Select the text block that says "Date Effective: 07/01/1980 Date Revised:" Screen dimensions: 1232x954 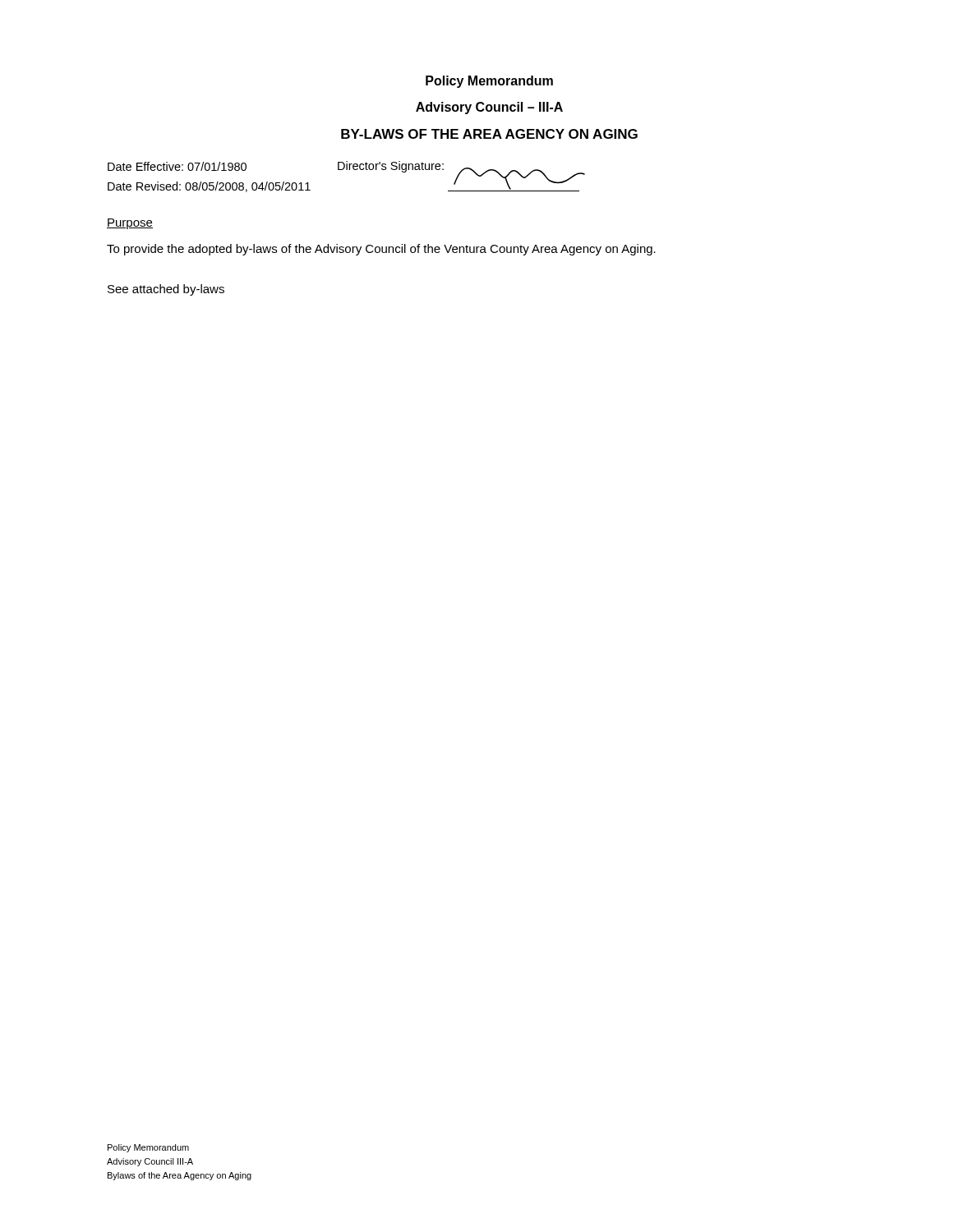(343, 177)
